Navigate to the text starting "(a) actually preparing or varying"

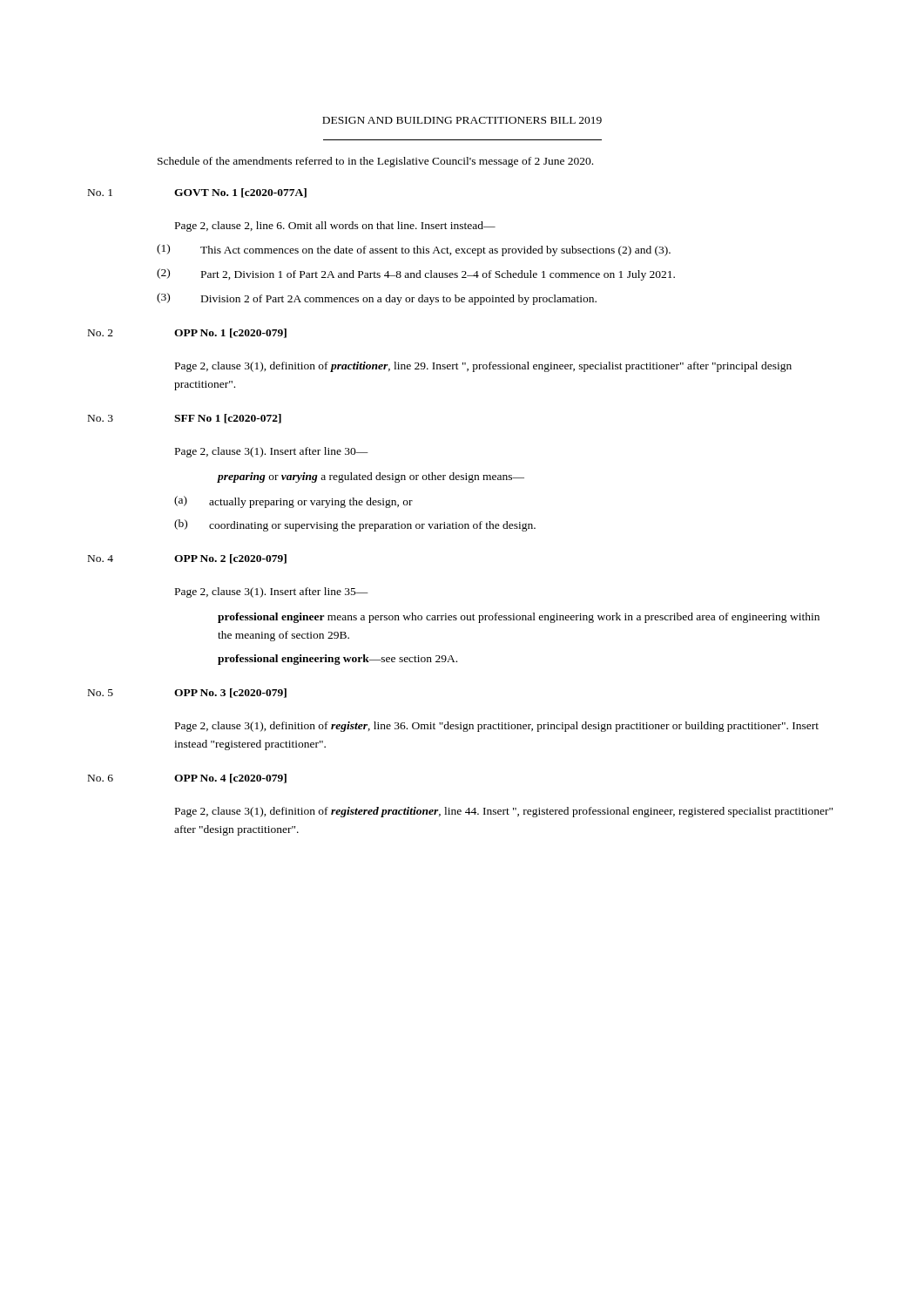pos(293,502)
